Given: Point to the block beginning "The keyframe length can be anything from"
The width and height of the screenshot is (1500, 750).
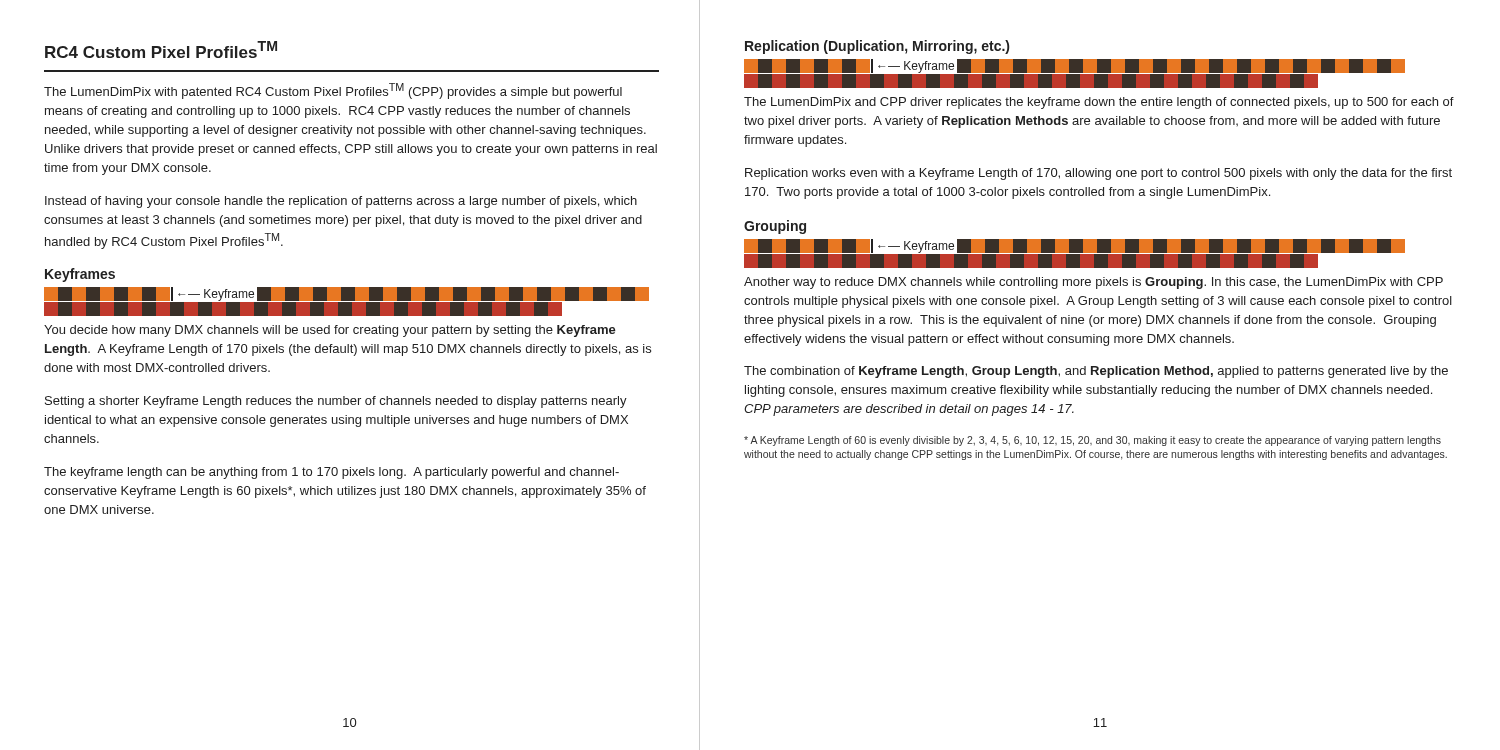Looking at the screenshot, I should 345,490.
